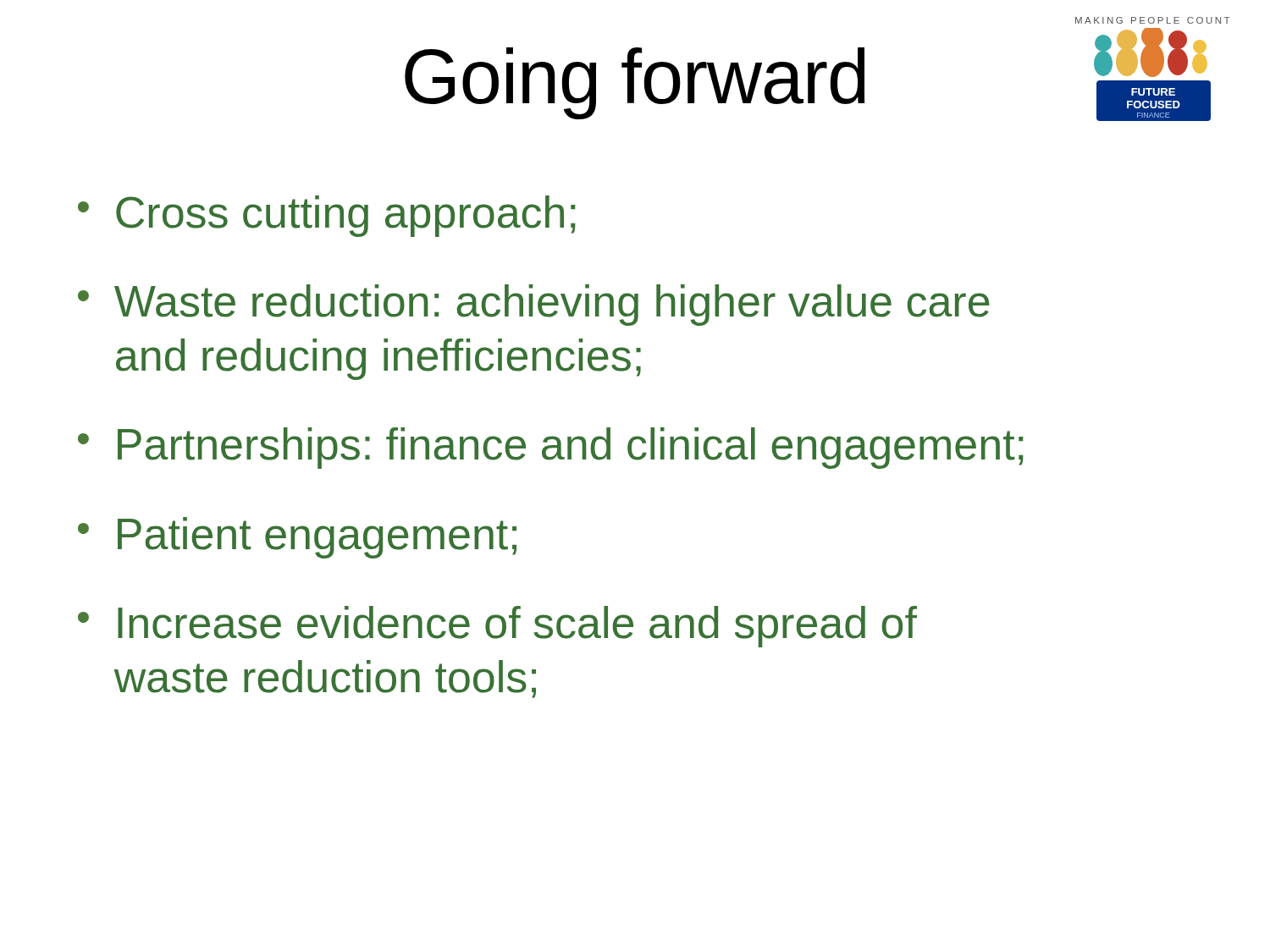Point to the block beginning "• Waste reduction: achieving higher"
Image resolution: width=1270 pixels, height=952 pixels.
[534, 329]
